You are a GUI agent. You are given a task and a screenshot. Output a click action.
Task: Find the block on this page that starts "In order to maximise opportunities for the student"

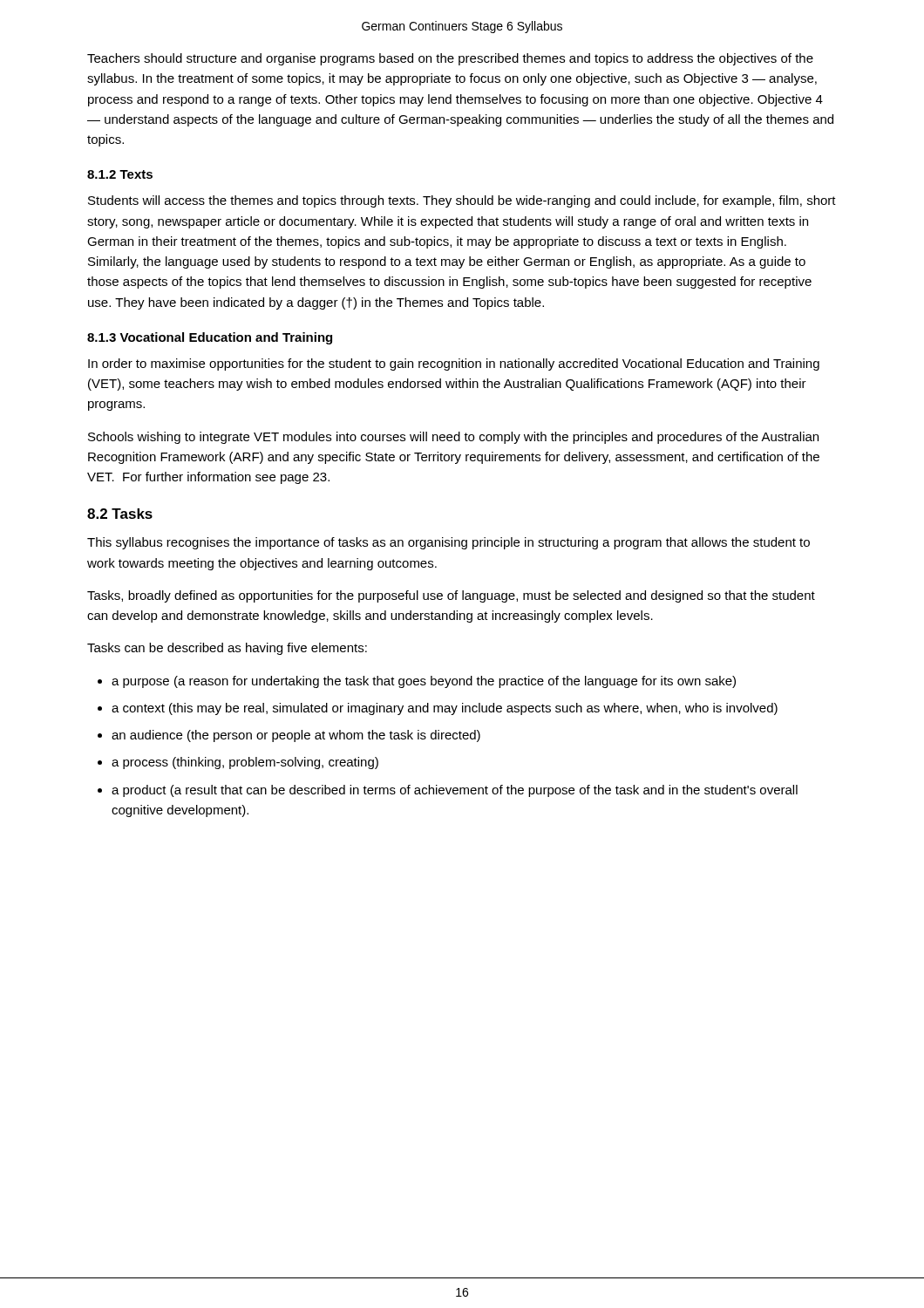(x=453, y=383)
